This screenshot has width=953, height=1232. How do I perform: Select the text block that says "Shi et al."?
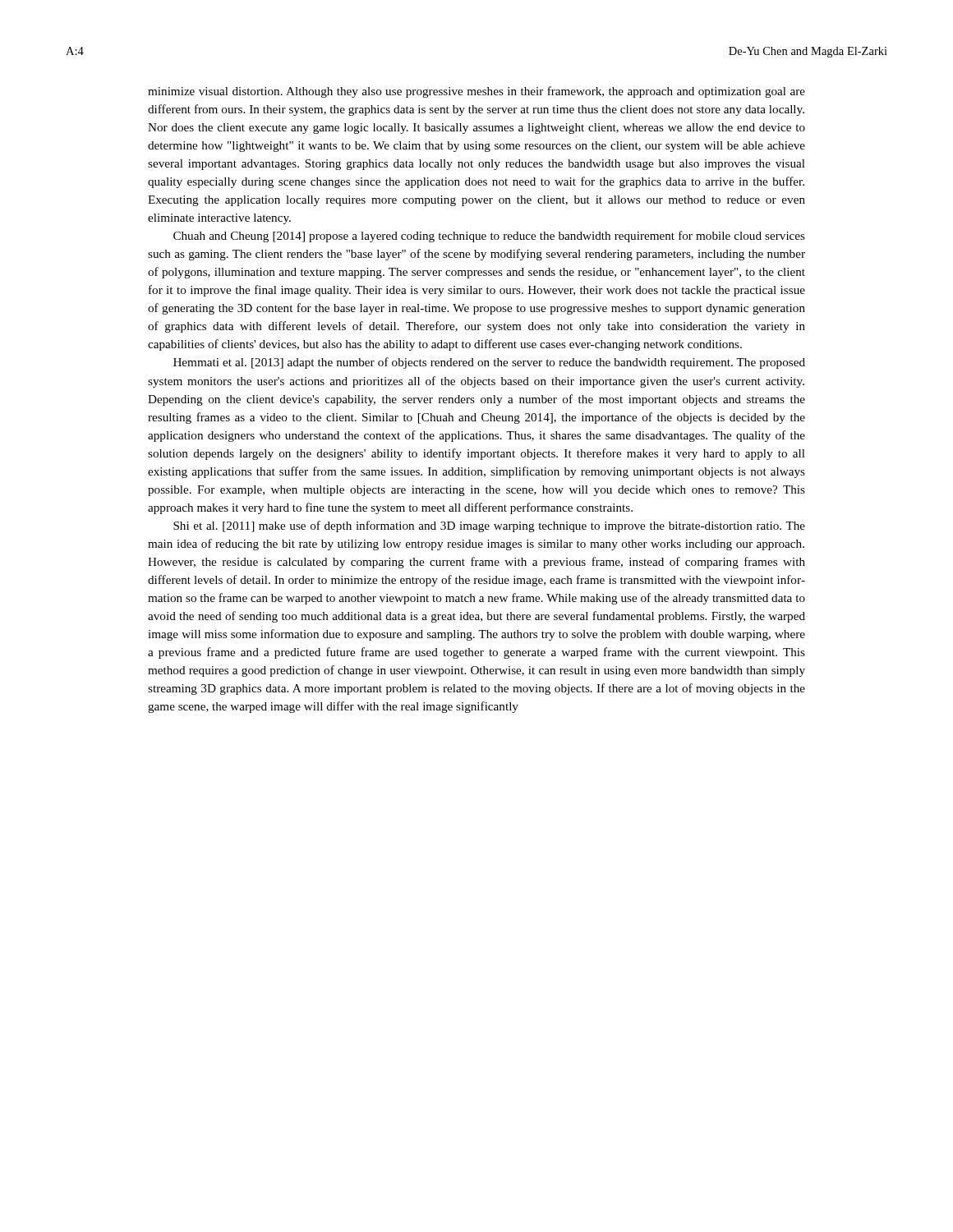[476, 616]
